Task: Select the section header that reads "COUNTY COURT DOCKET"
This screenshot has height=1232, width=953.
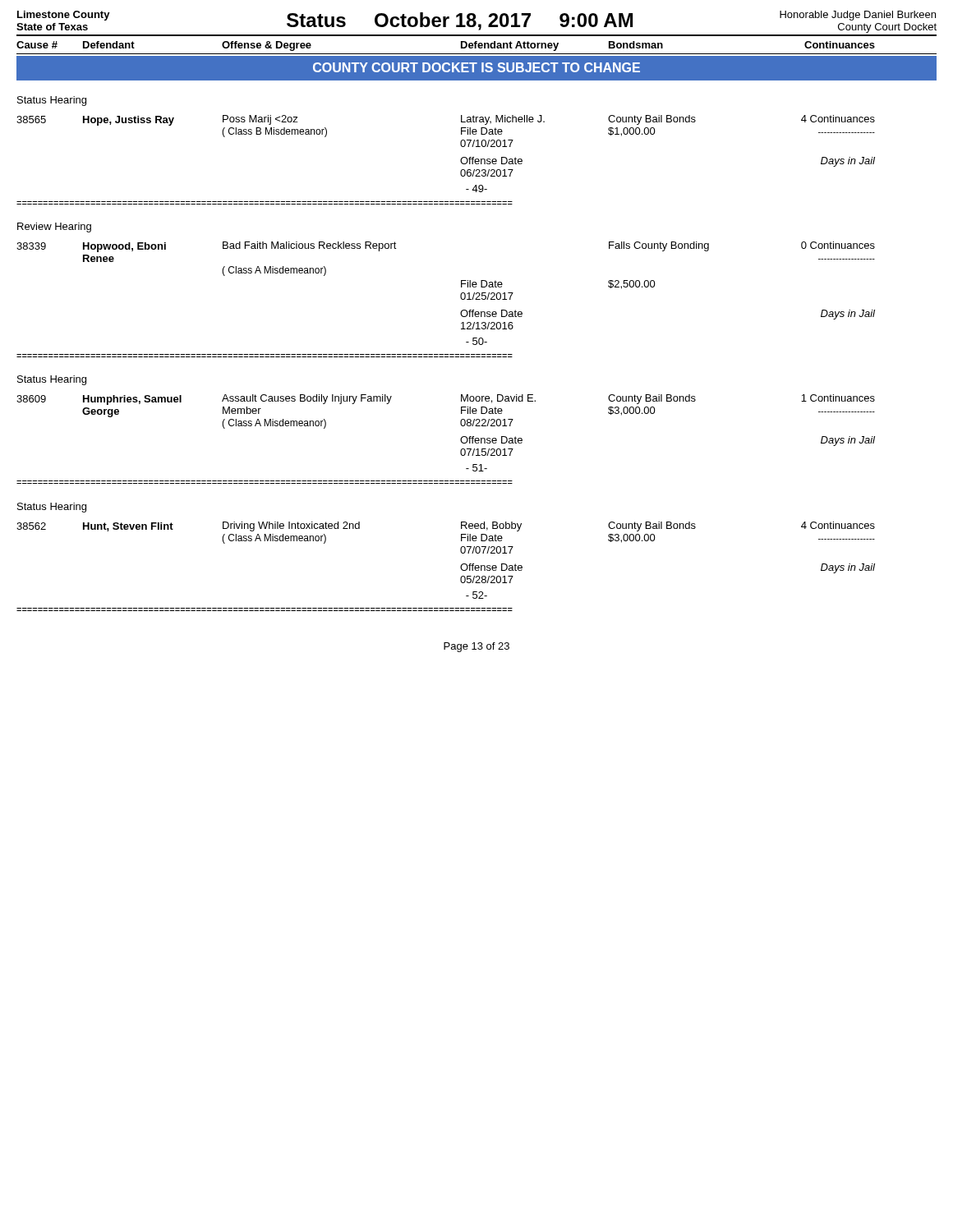Action: [x=476, y=68]
